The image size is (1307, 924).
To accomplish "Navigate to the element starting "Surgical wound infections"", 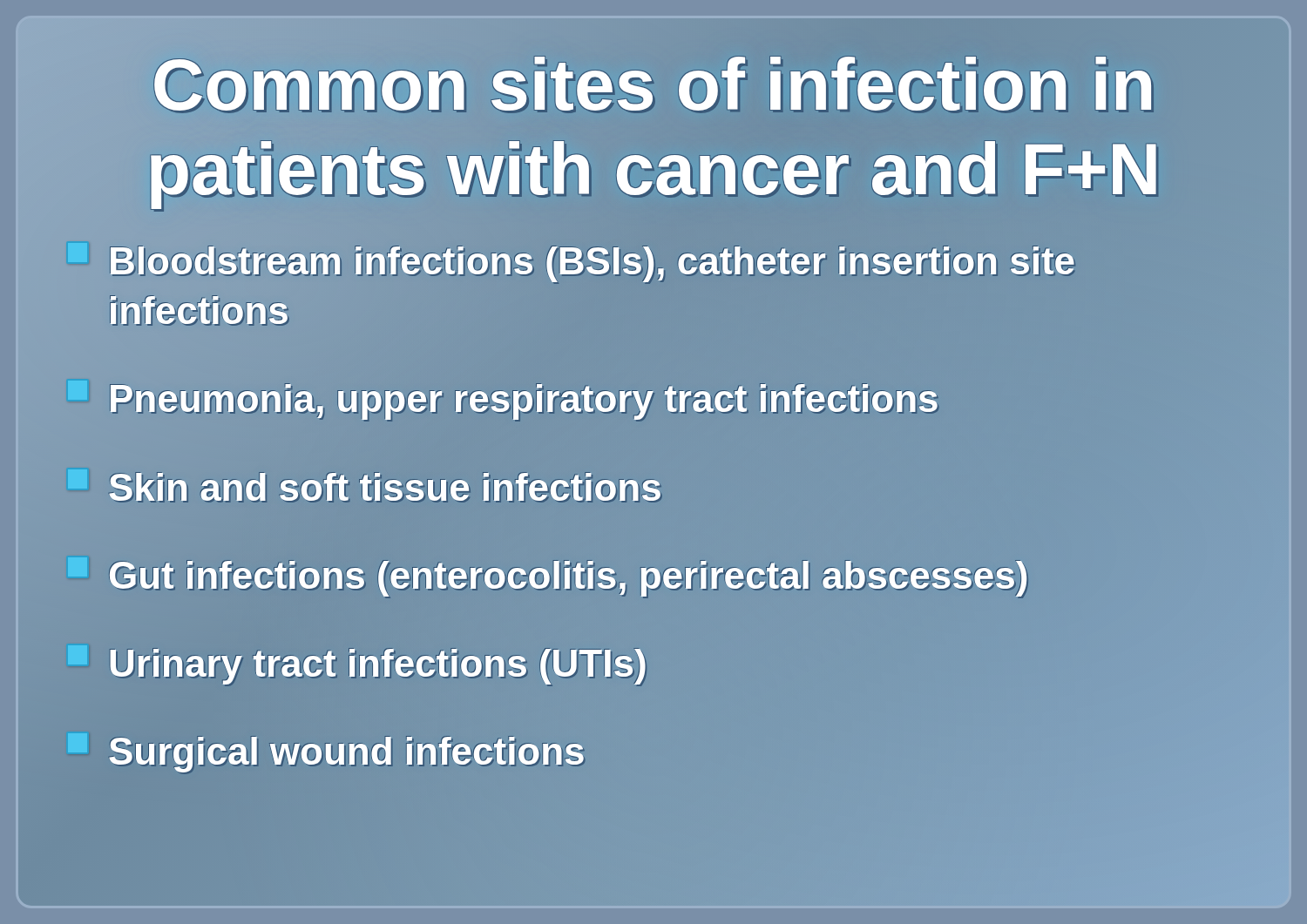I will click(326, 751).
